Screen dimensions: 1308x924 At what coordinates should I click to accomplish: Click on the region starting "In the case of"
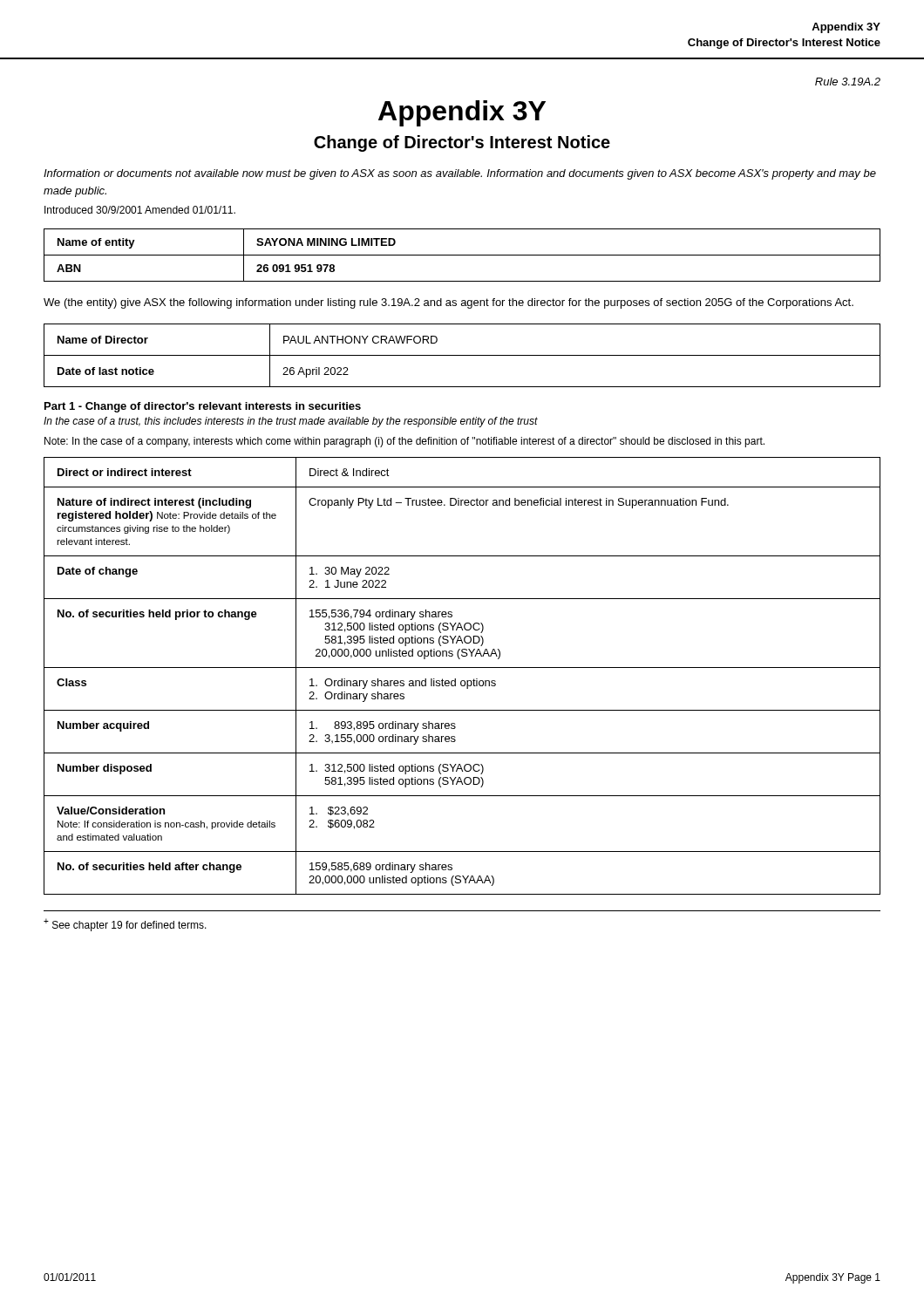point(290,421)
